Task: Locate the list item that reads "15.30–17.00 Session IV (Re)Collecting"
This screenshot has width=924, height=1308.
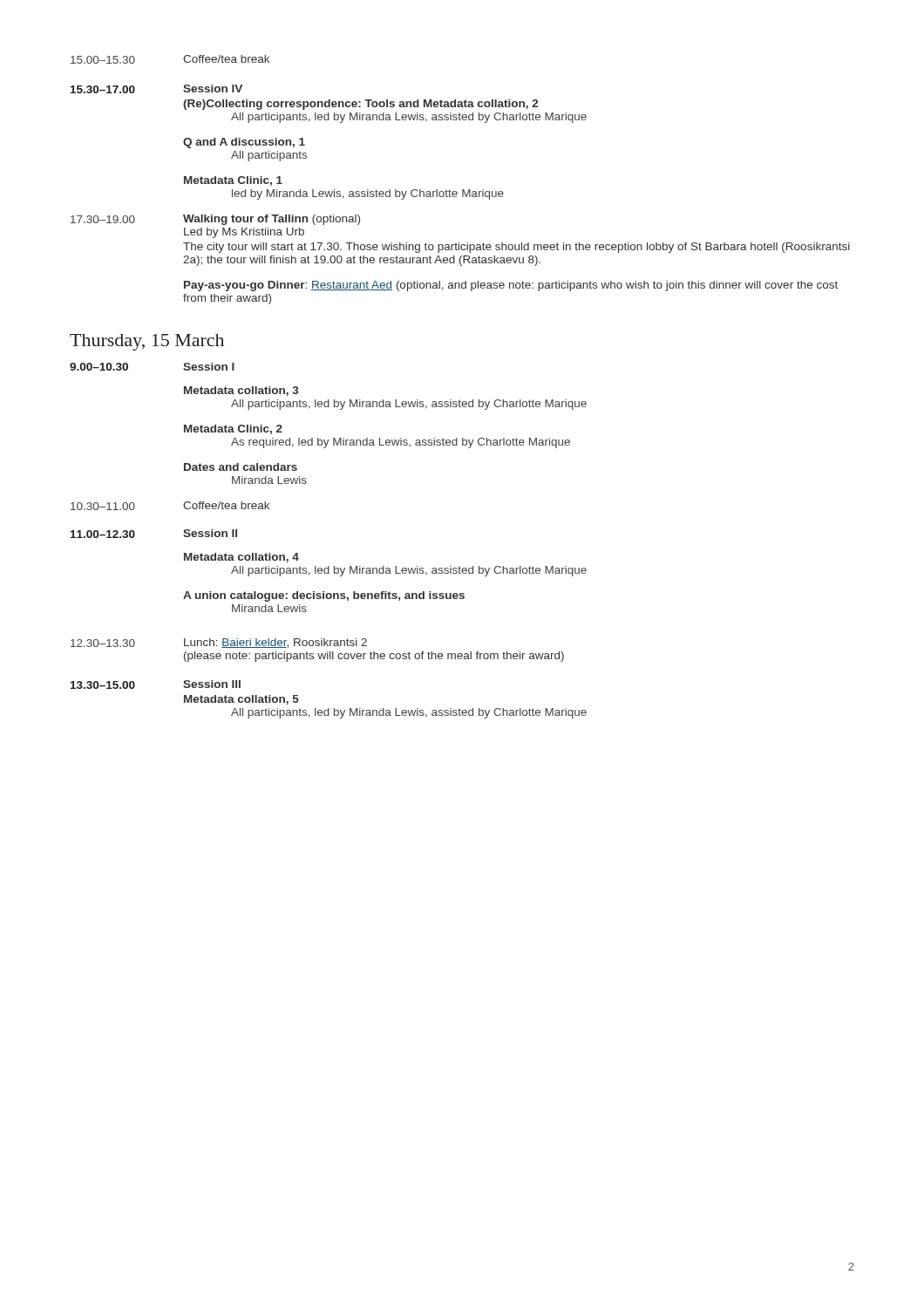Action: pos(95,89)
